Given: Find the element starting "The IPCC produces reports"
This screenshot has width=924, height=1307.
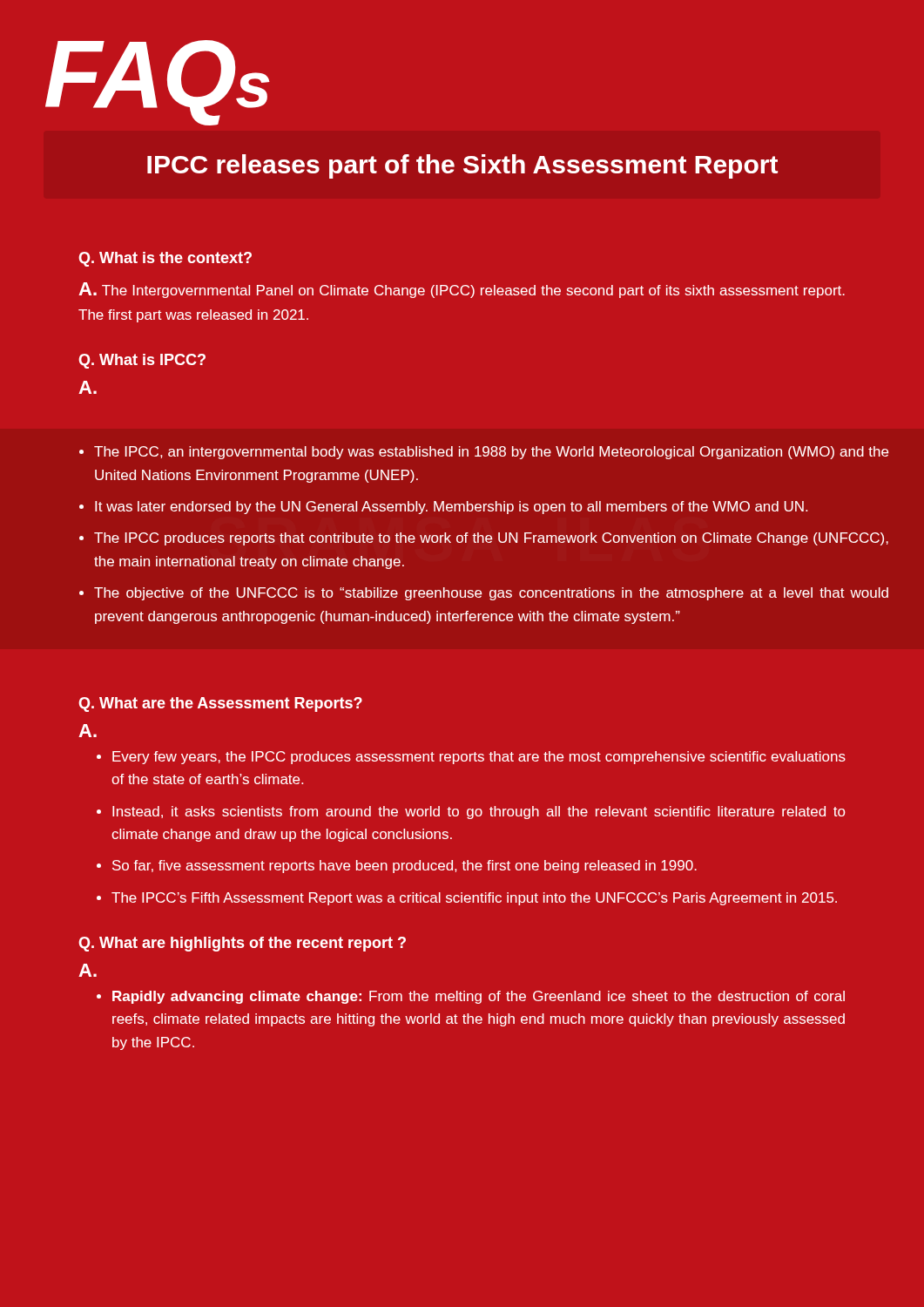Looking at the screenshot, I should [492, 550].
